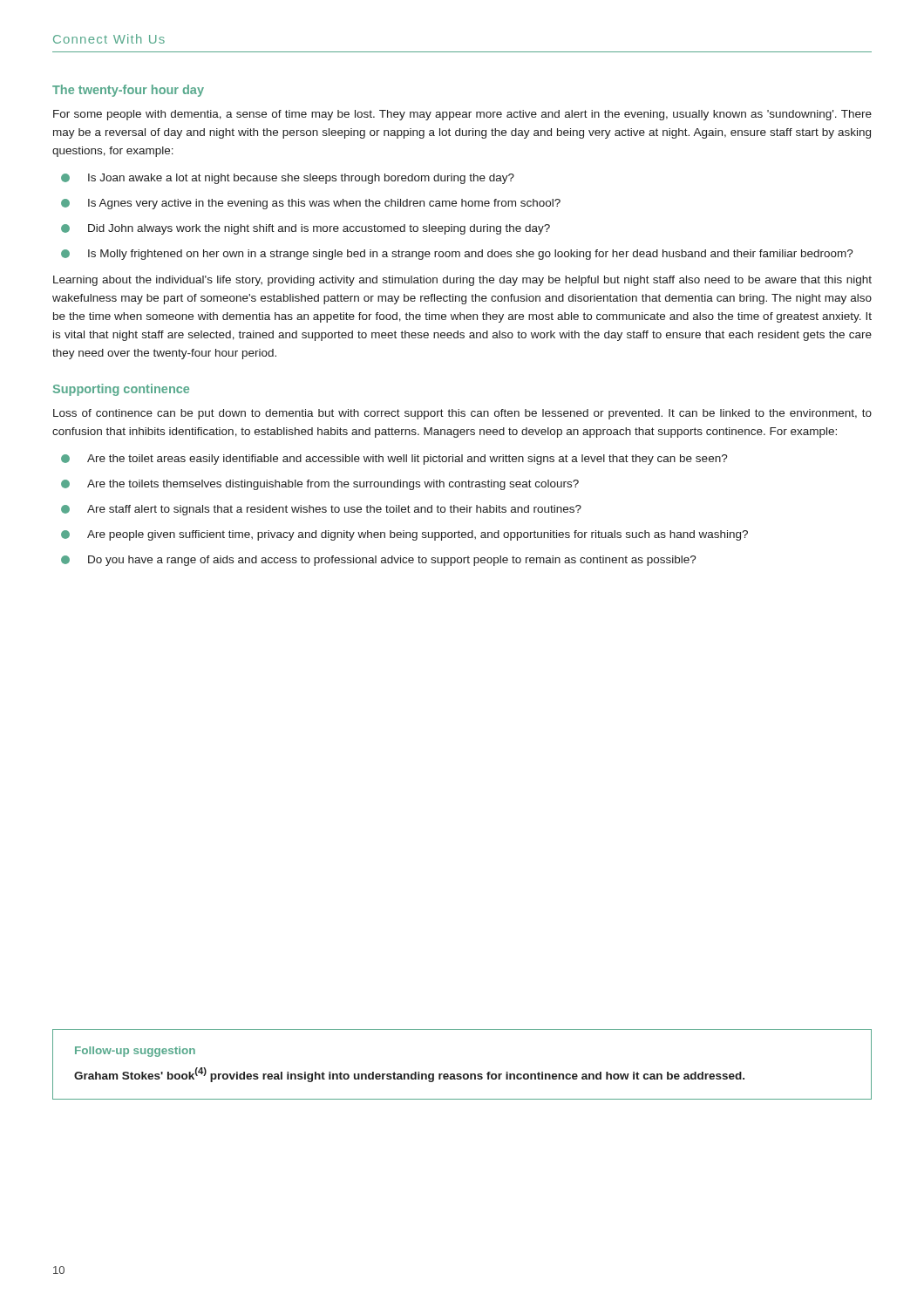Point to the text block starting "Are the toilet areas easily identifiable"
This screenshot has width=924, height=1308.
coord(466,459)
